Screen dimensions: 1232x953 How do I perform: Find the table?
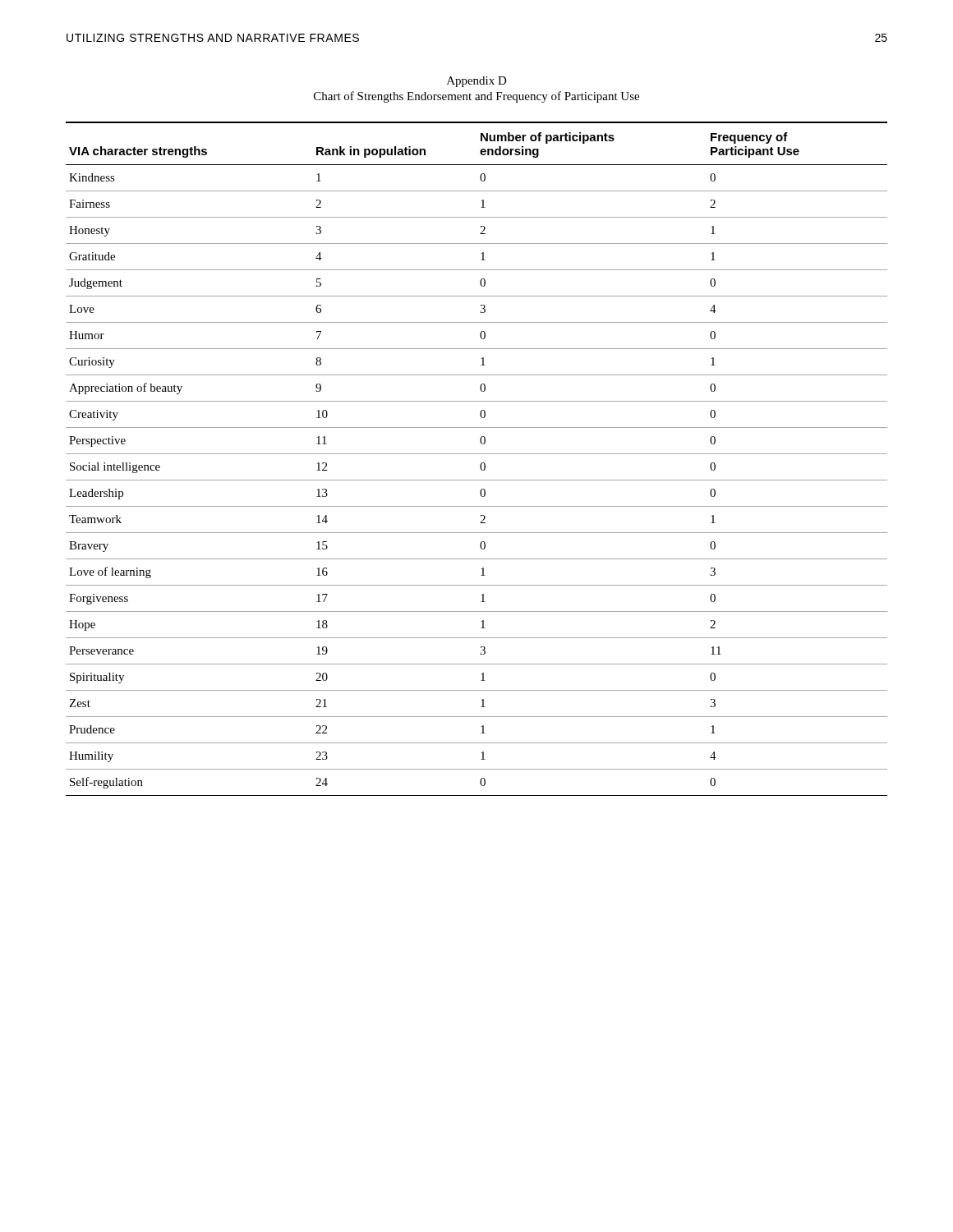pos(476,459)
